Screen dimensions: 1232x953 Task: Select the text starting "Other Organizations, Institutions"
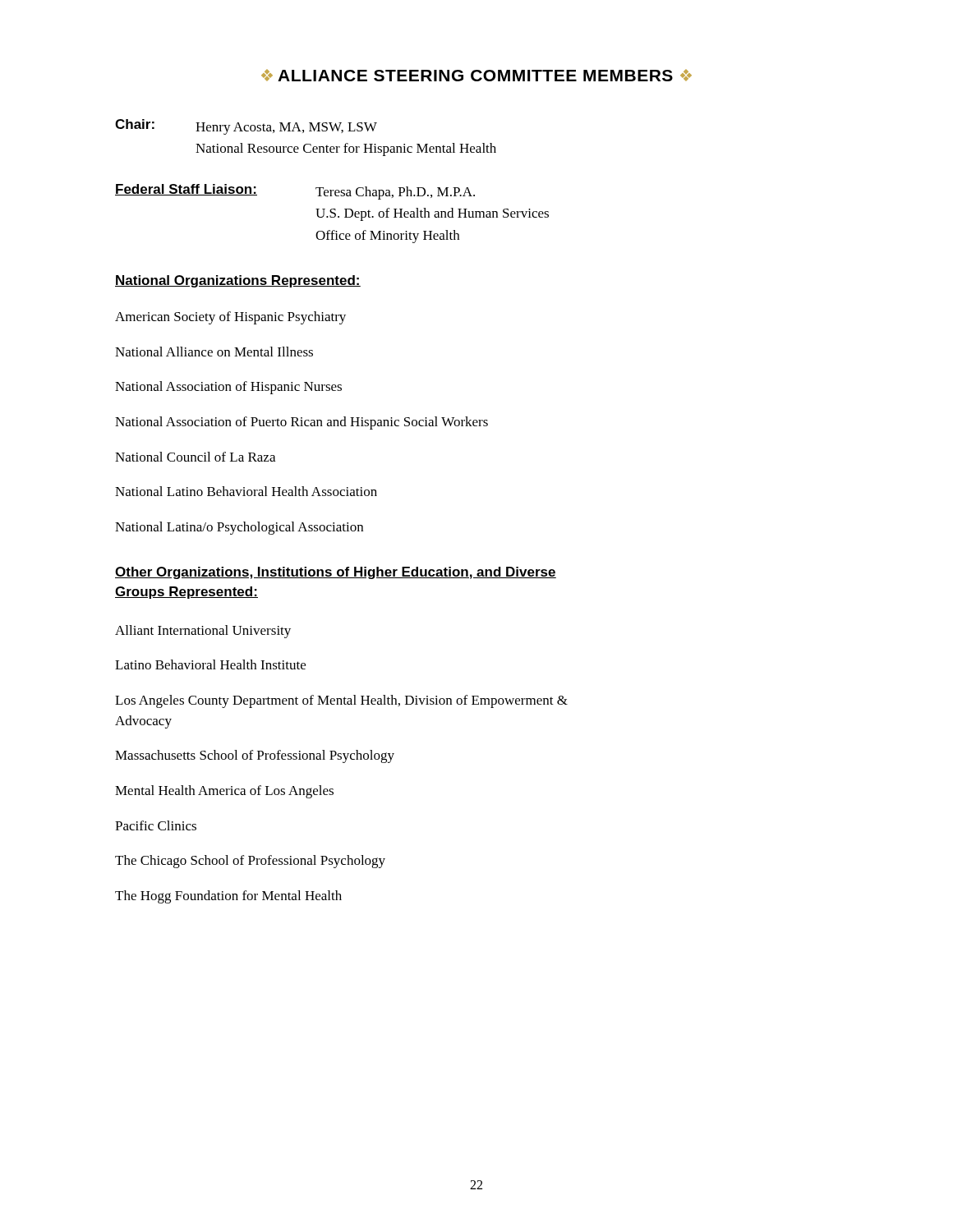click(x=335, y=582)
